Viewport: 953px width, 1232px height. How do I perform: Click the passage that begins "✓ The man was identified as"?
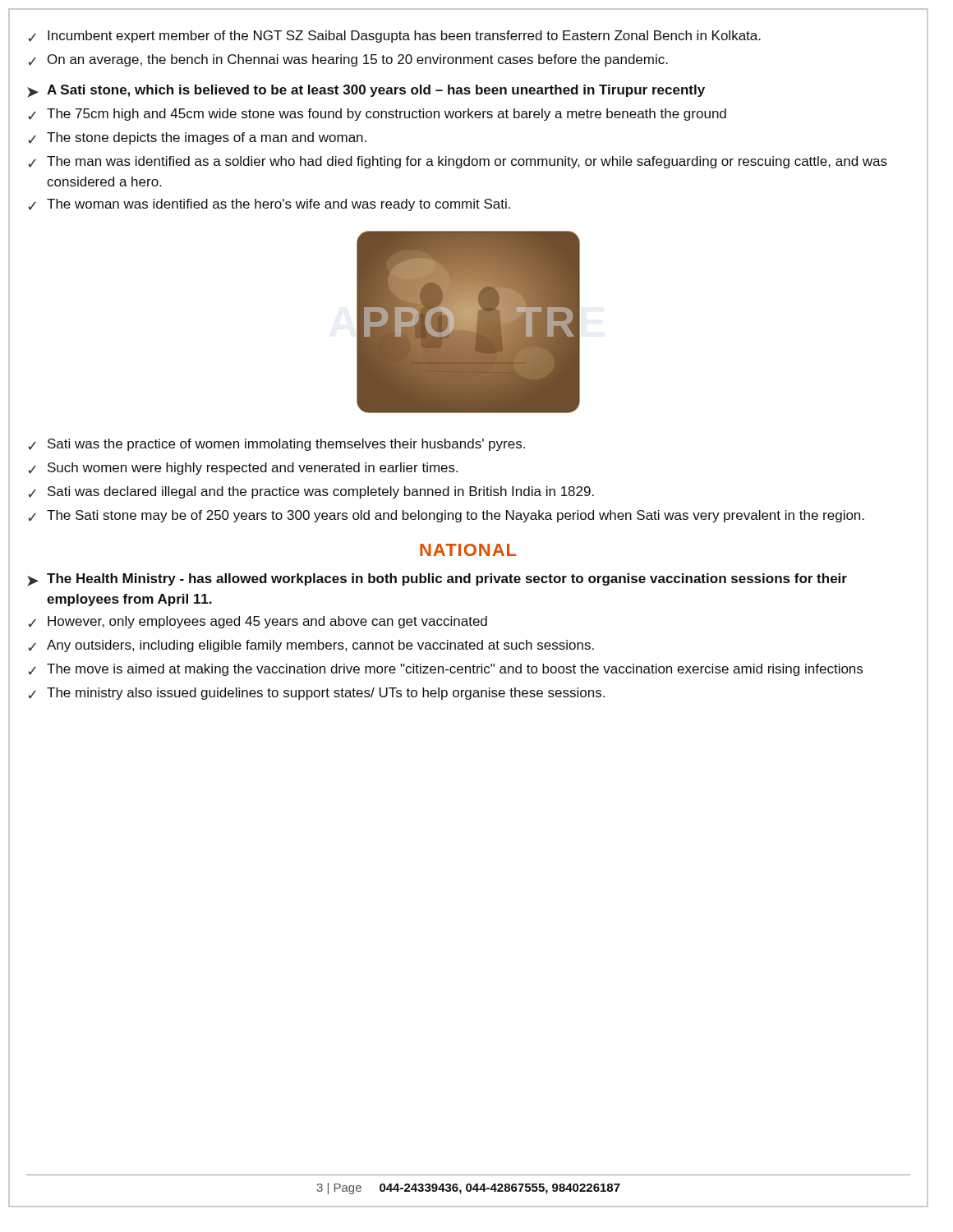[468, 173]
